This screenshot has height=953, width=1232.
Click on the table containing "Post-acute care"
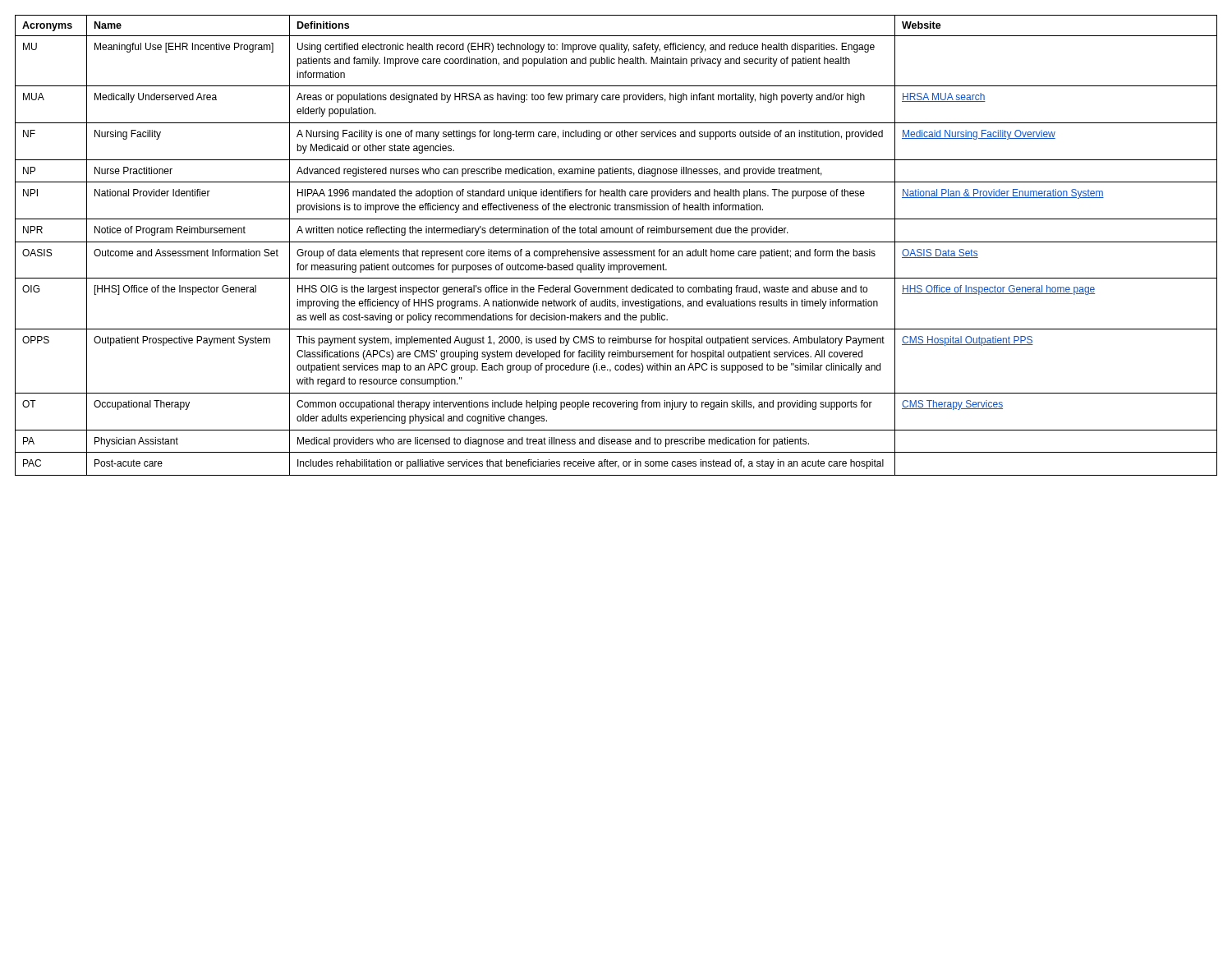(x=616, y=245)
